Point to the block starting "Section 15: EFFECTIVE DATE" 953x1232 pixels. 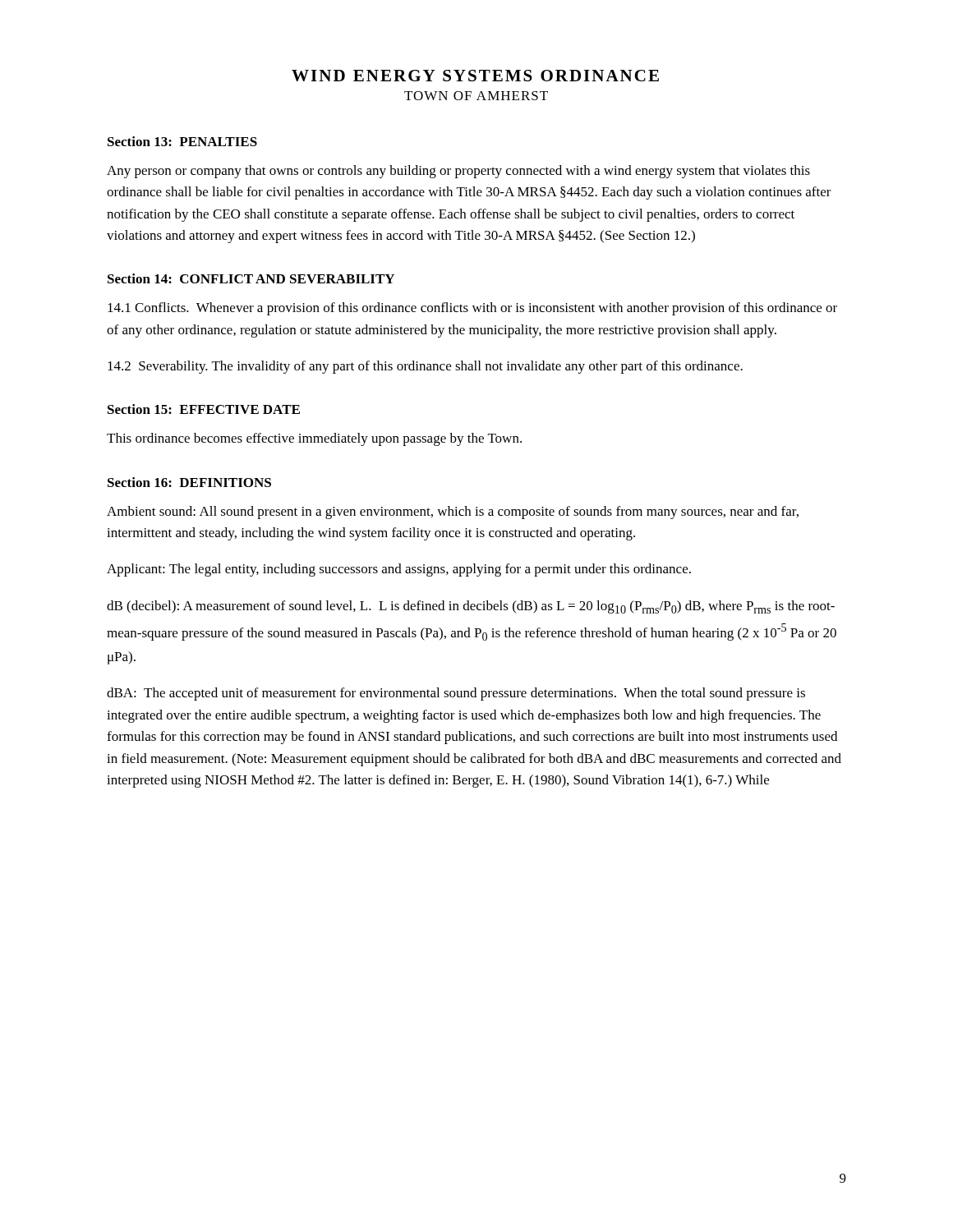204,410
